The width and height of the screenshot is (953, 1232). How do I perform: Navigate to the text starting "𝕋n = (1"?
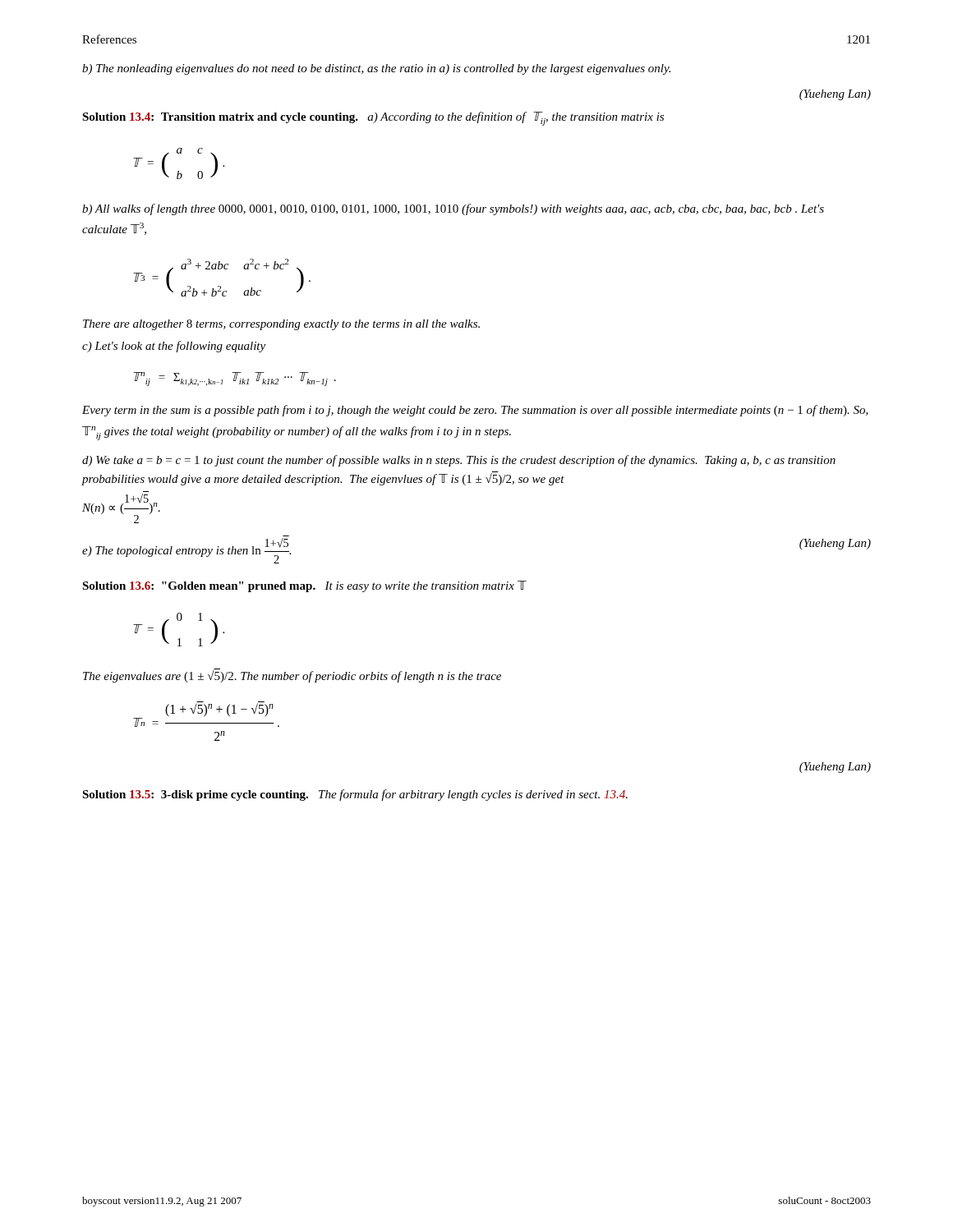tap(206, 723)
